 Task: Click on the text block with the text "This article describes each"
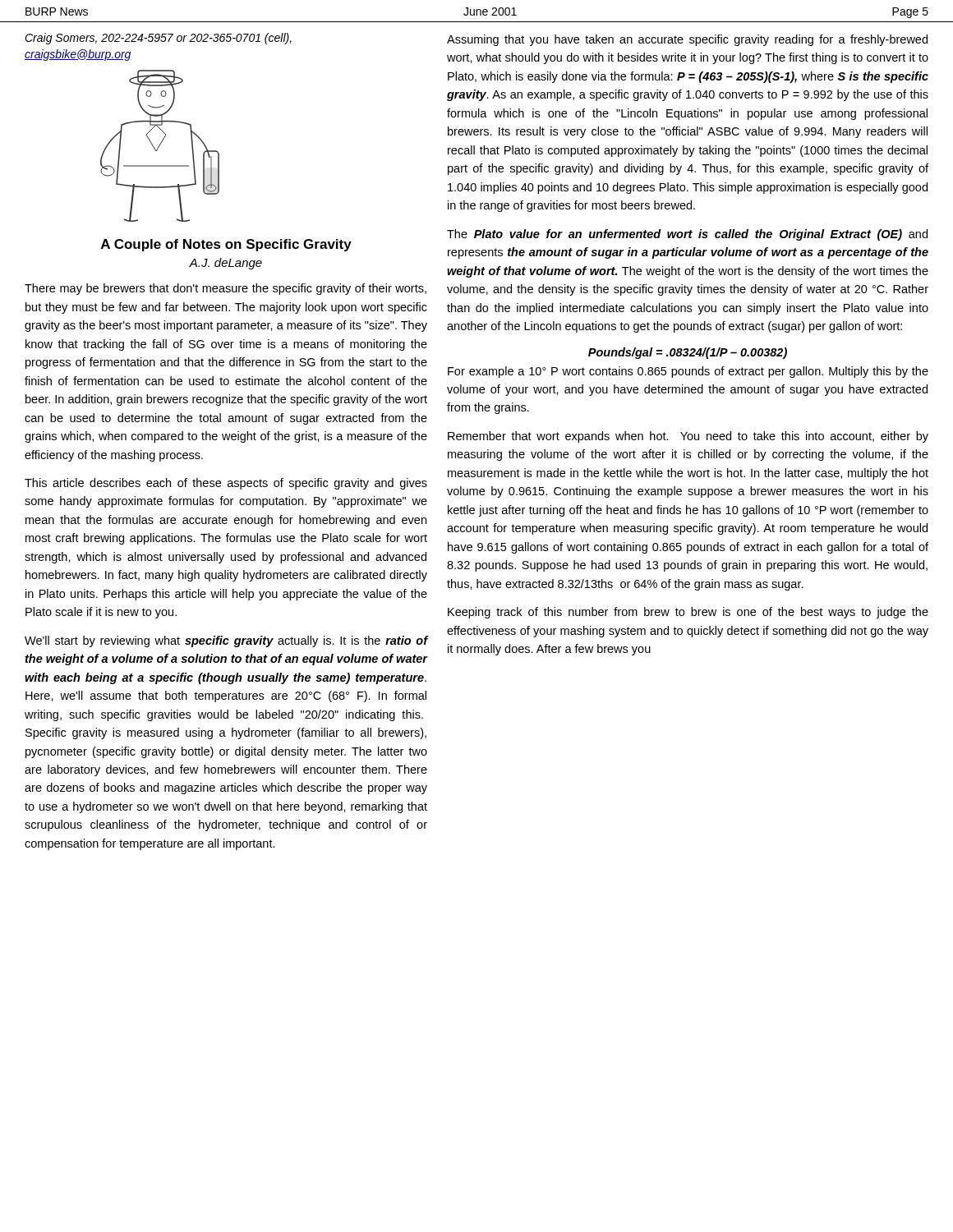pyautogui.click(x=226, y=548)
